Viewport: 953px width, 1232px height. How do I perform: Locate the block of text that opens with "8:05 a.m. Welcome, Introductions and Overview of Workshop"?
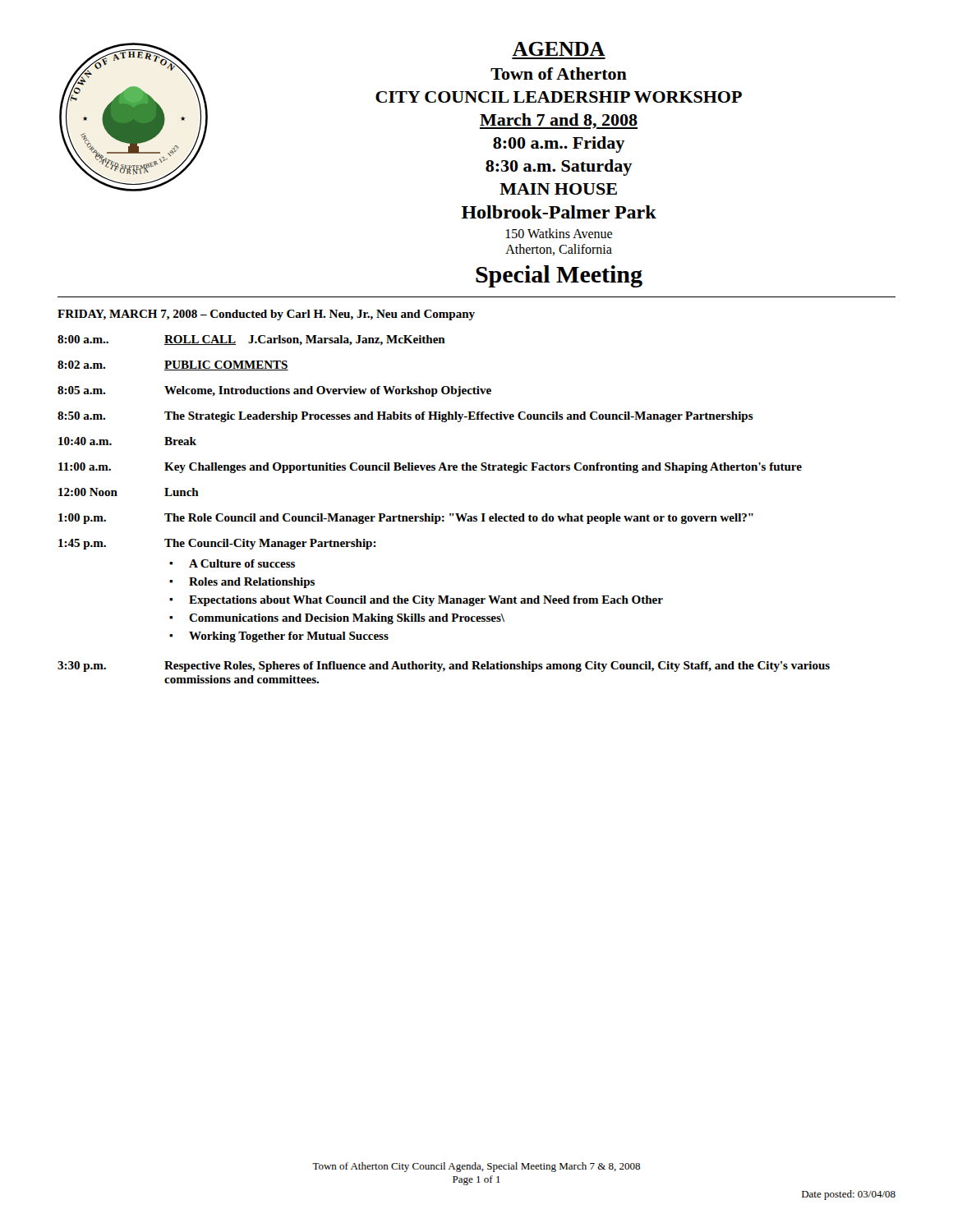click(476, 391)
